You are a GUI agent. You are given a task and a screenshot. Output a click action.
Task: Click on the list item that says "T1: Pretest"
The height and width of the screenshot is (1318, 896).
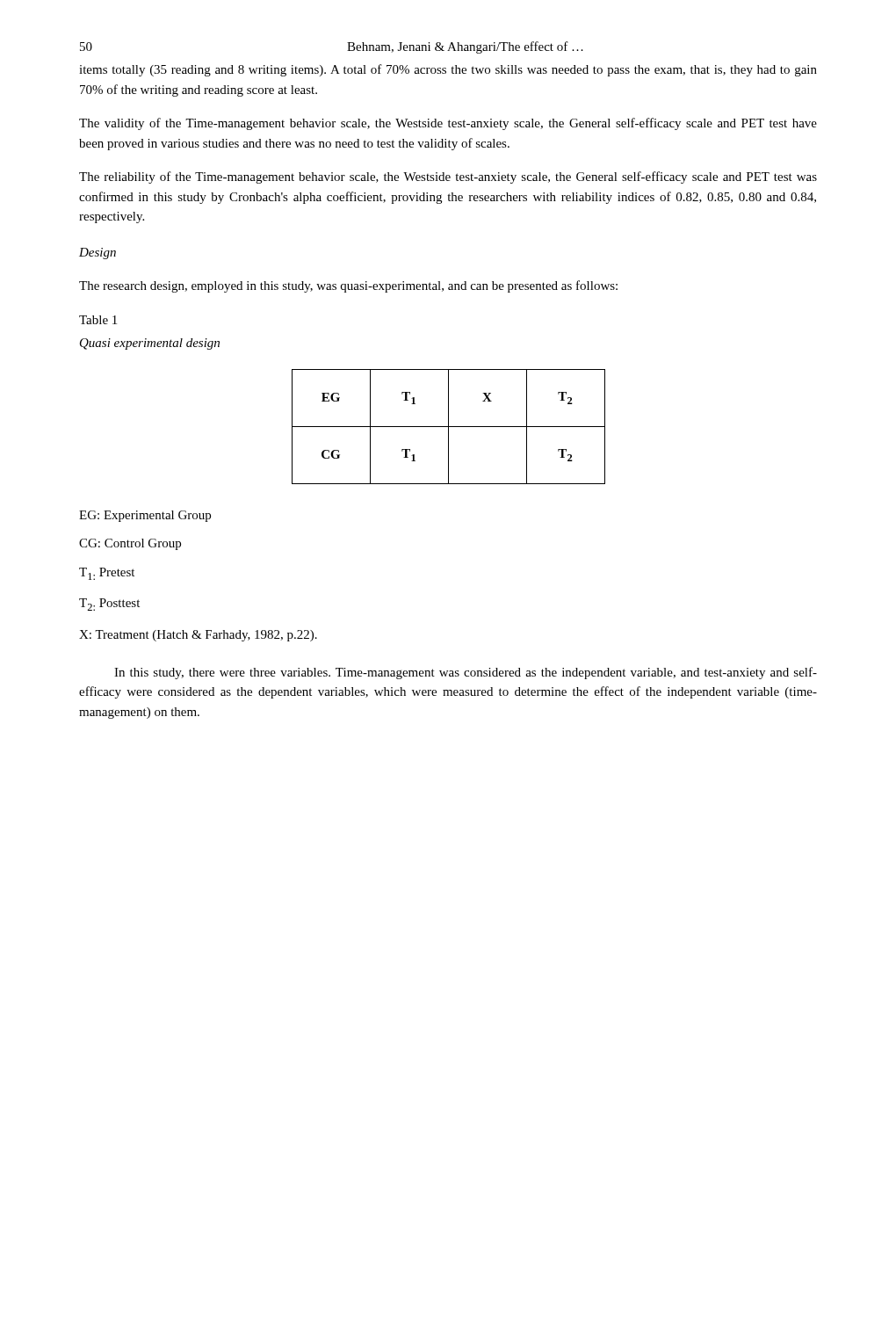click(x=107, y=574)
